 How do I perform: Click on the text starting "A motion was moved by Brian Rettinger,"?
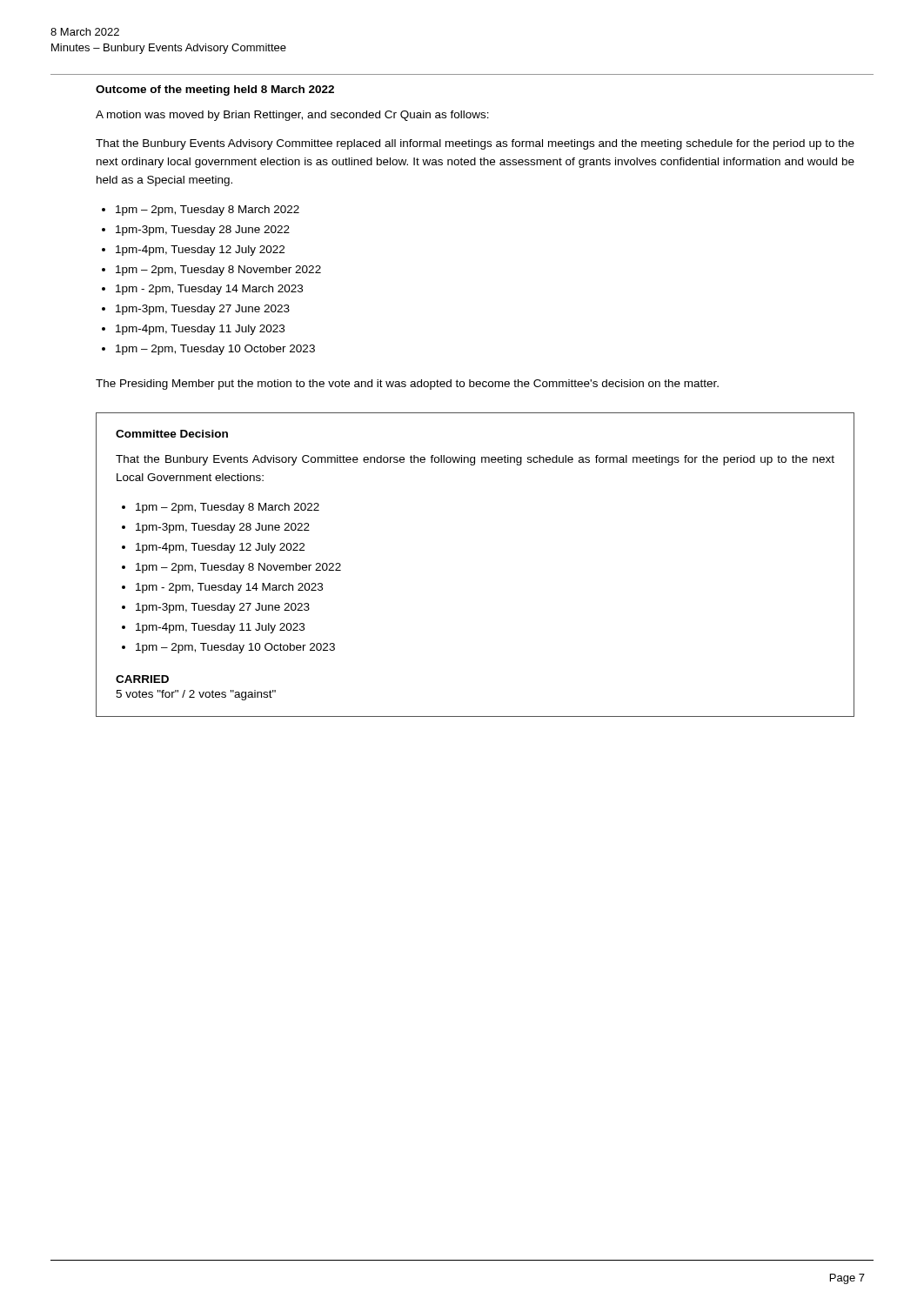click(x=293, y=114)
